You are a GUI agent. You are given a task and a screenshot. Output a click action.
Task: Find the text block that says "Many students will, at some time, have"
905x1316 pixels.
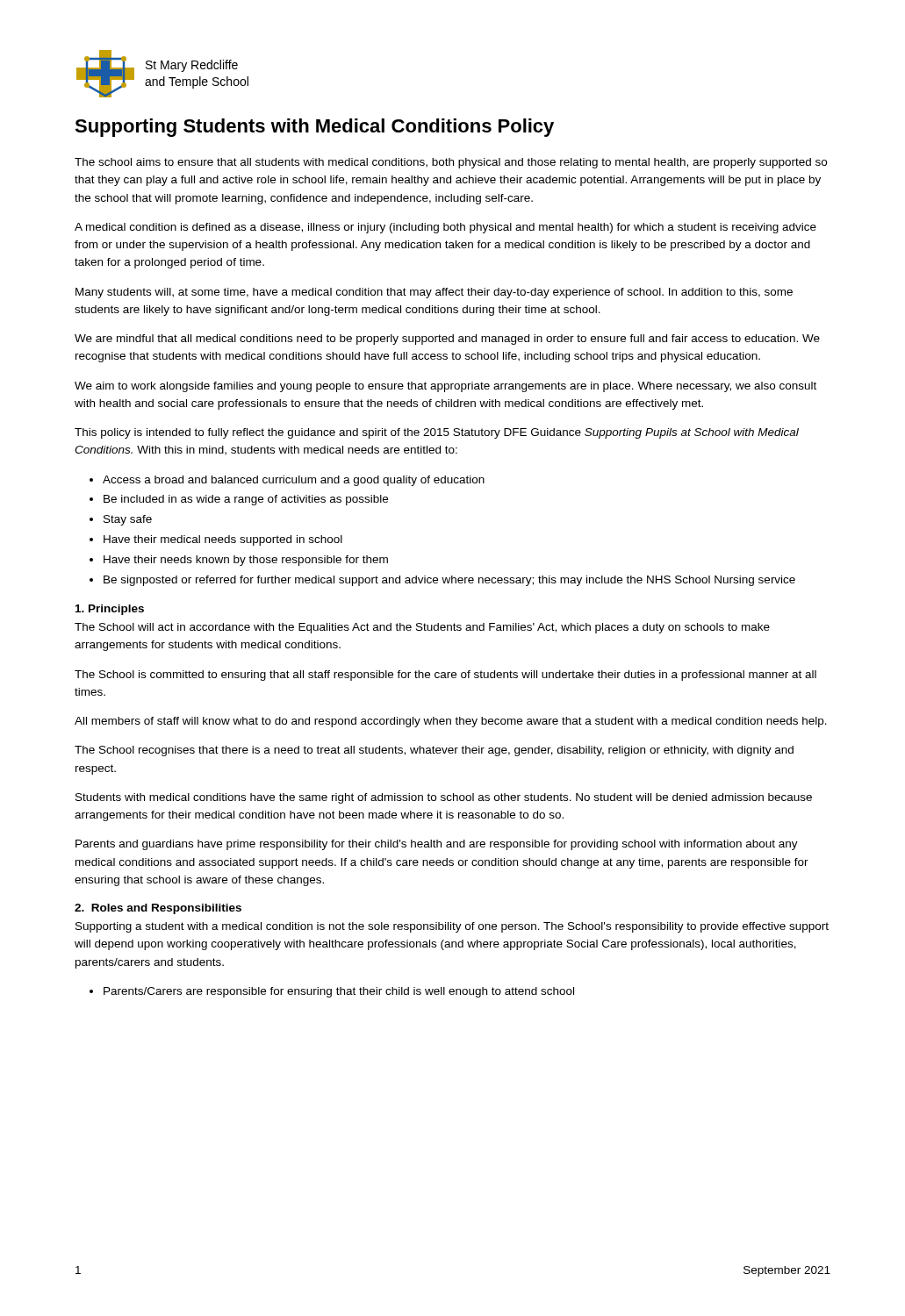coord(434,300)
